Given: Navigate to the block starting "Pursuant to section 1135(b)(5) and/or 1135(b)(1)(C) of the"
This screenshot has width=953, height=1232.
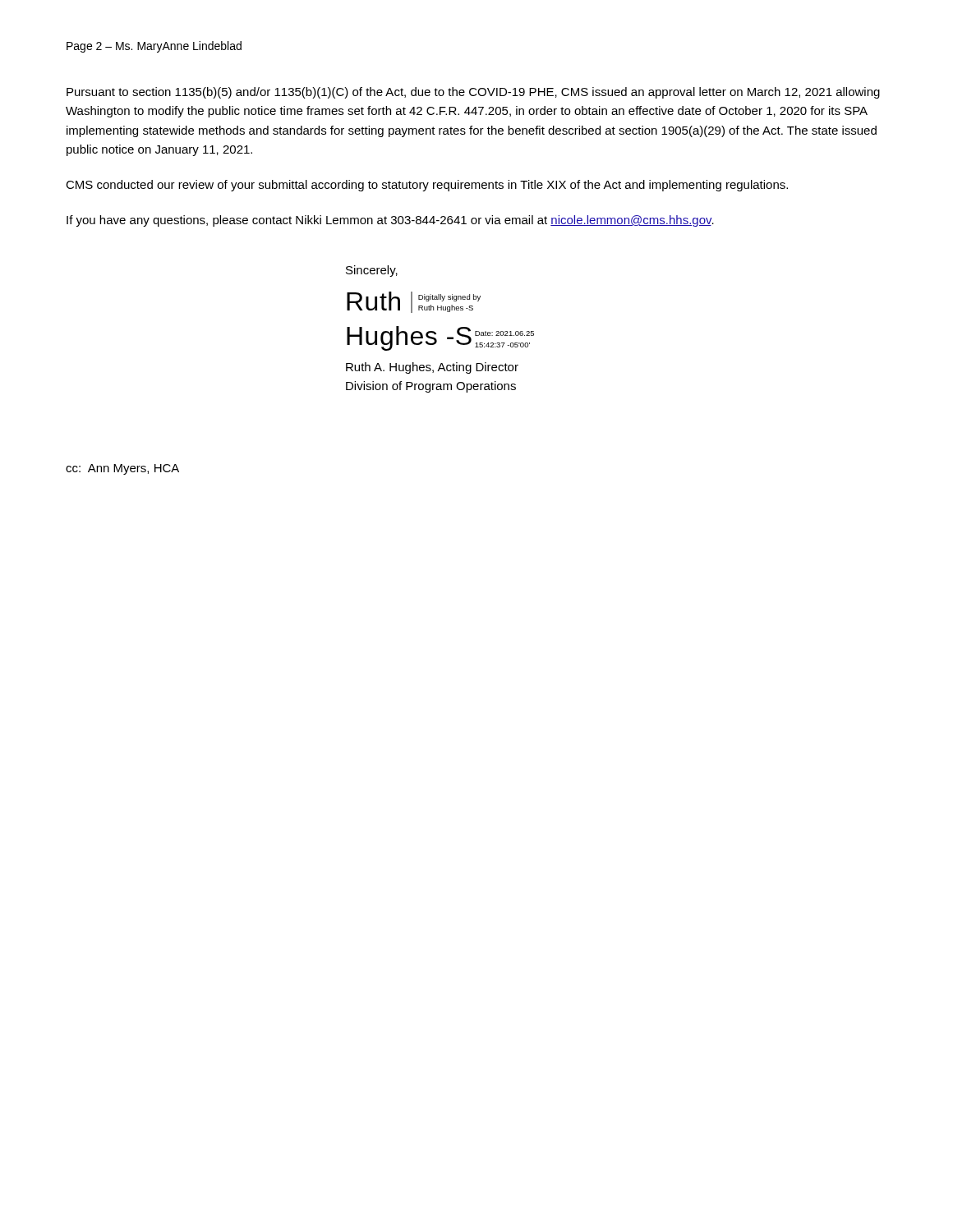Looking at the screenshot, I should pyautogui.click(x=473, y=120).
